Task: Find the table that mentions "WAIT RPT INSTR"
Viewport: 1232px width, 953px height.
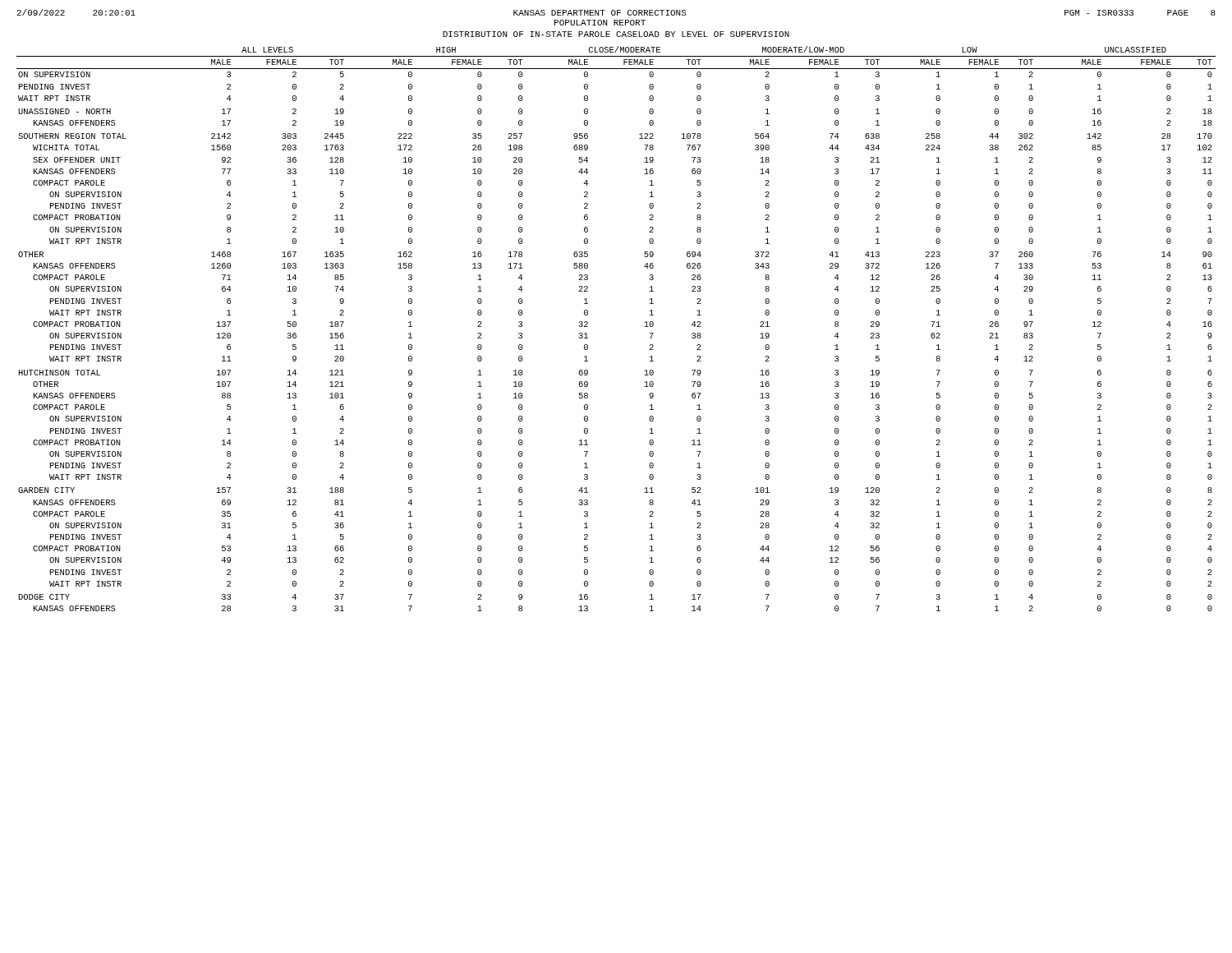Action: pyautogui.click(x=616, y=330)
